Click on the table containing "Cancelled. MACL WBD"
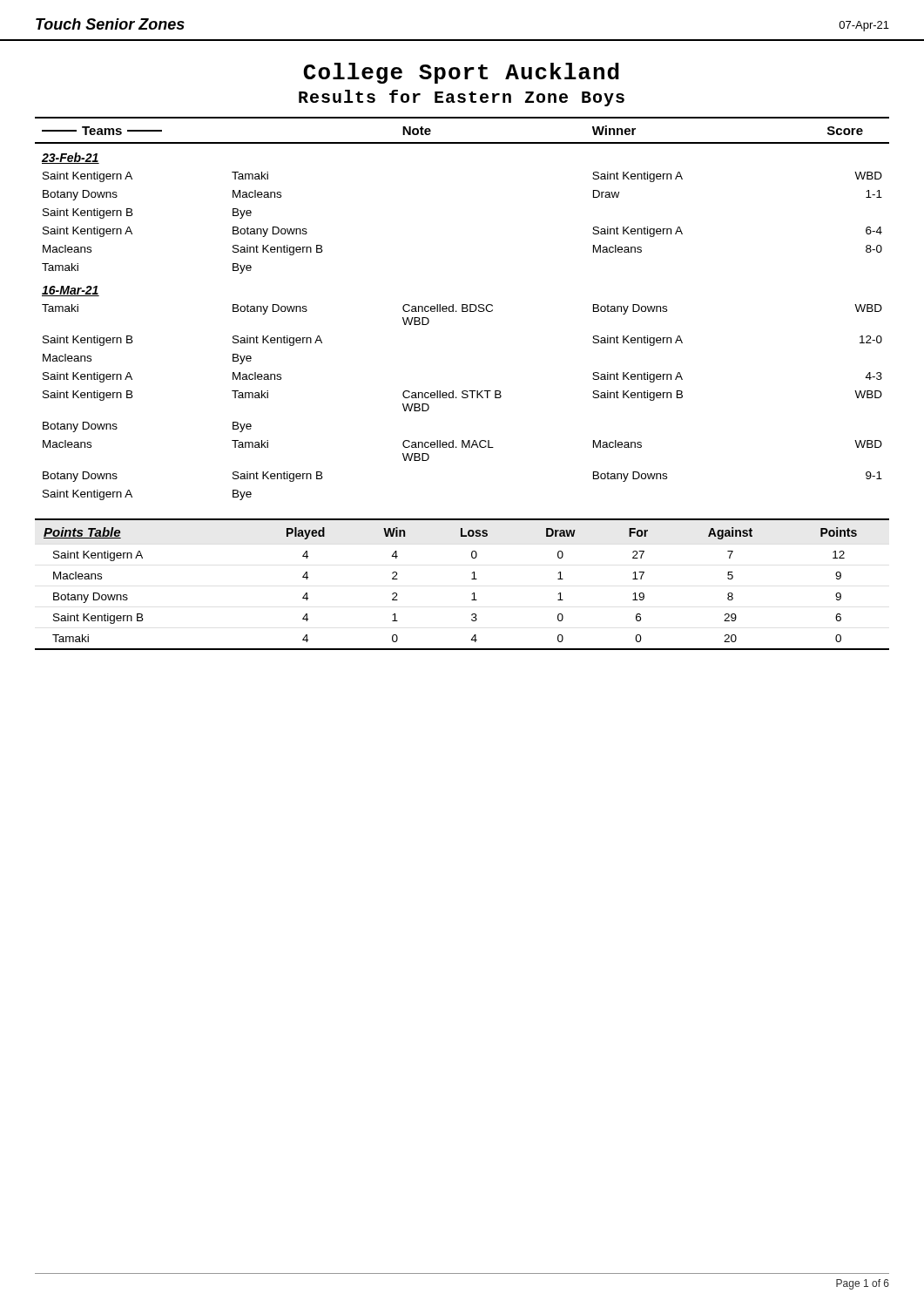 (x=462, y=310)
